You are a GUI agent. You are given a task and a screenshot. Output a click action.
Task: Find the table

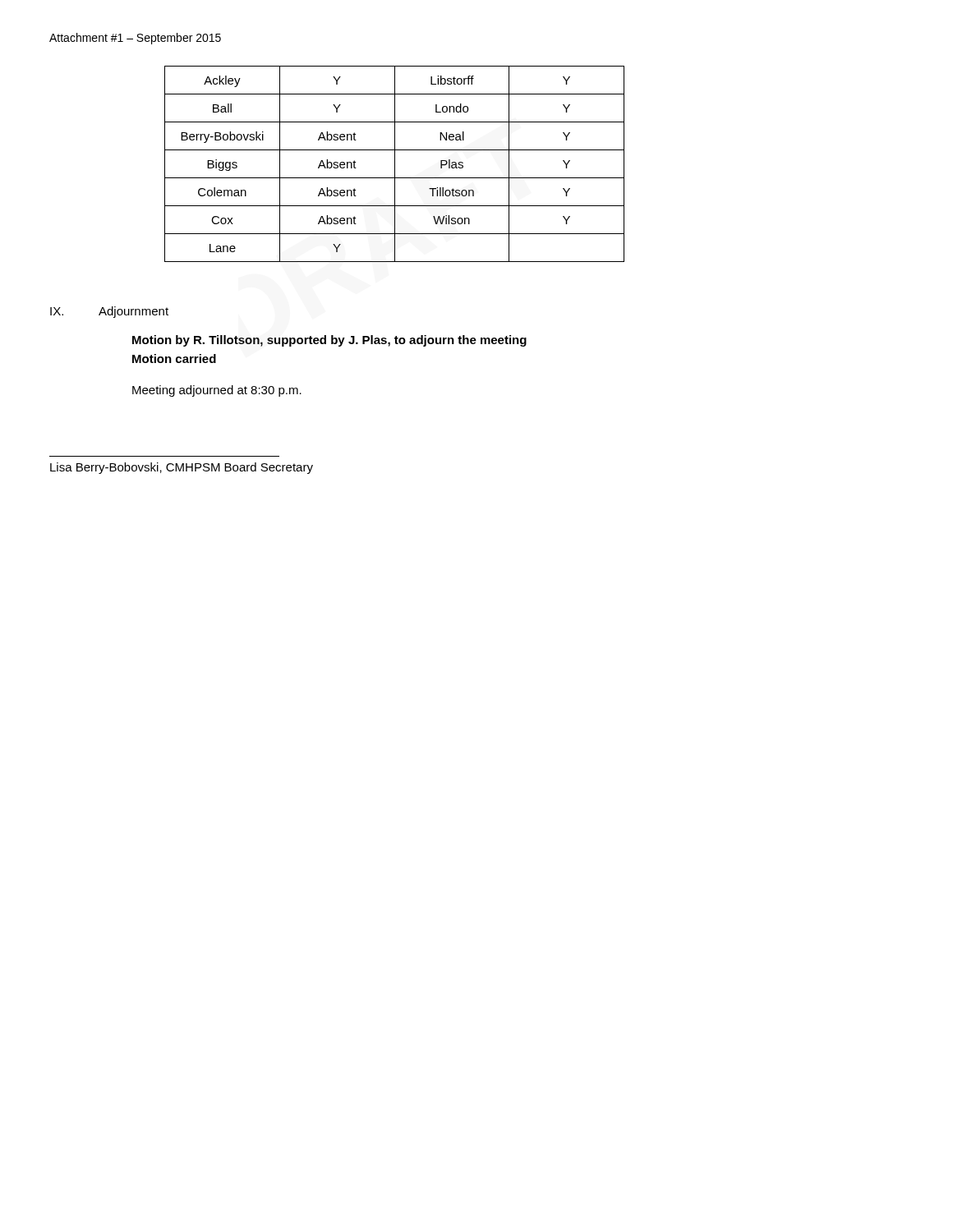(394, 164)
